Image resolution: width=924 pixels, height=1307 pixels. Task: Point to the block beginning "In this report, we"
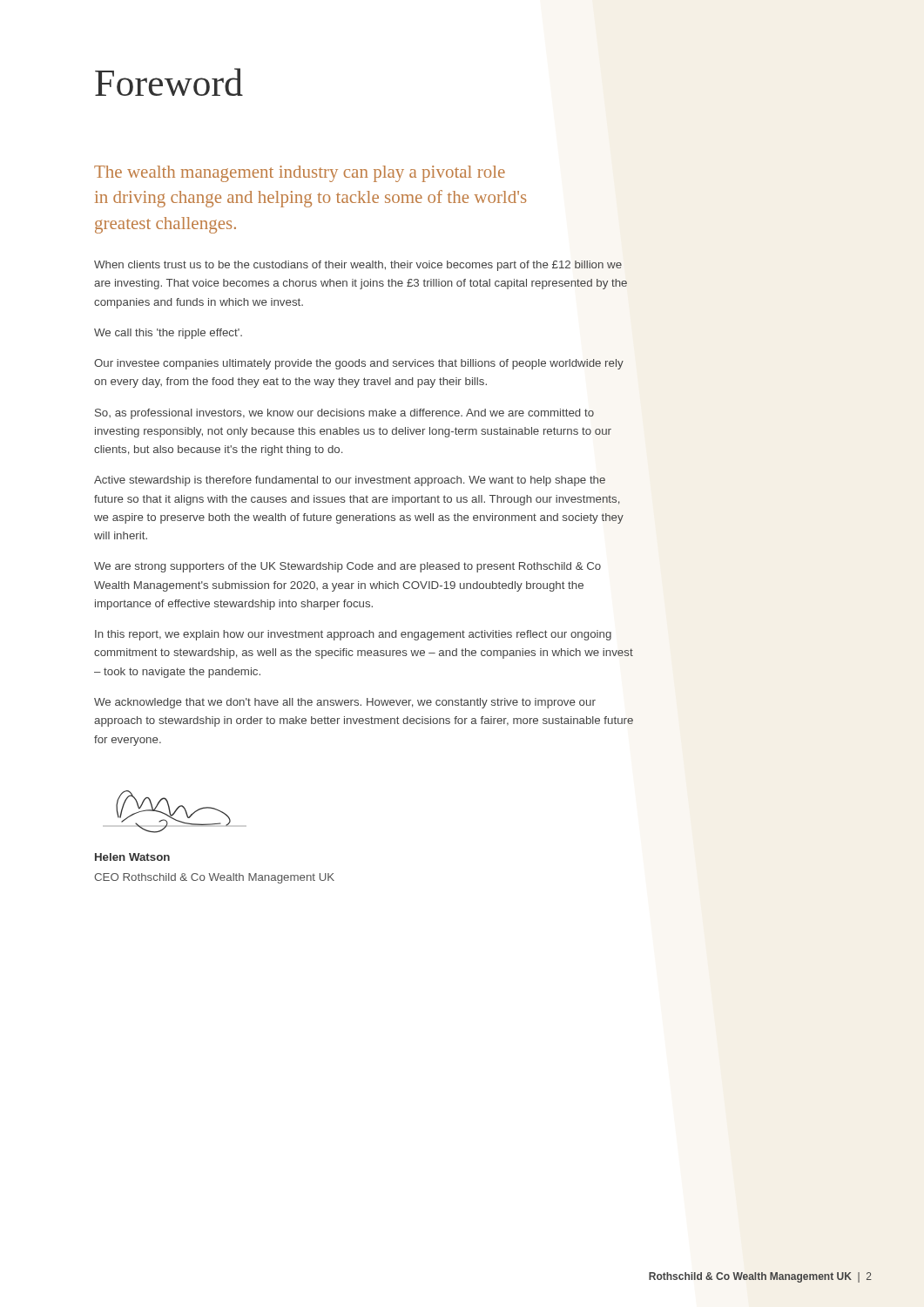coord(363,653)
